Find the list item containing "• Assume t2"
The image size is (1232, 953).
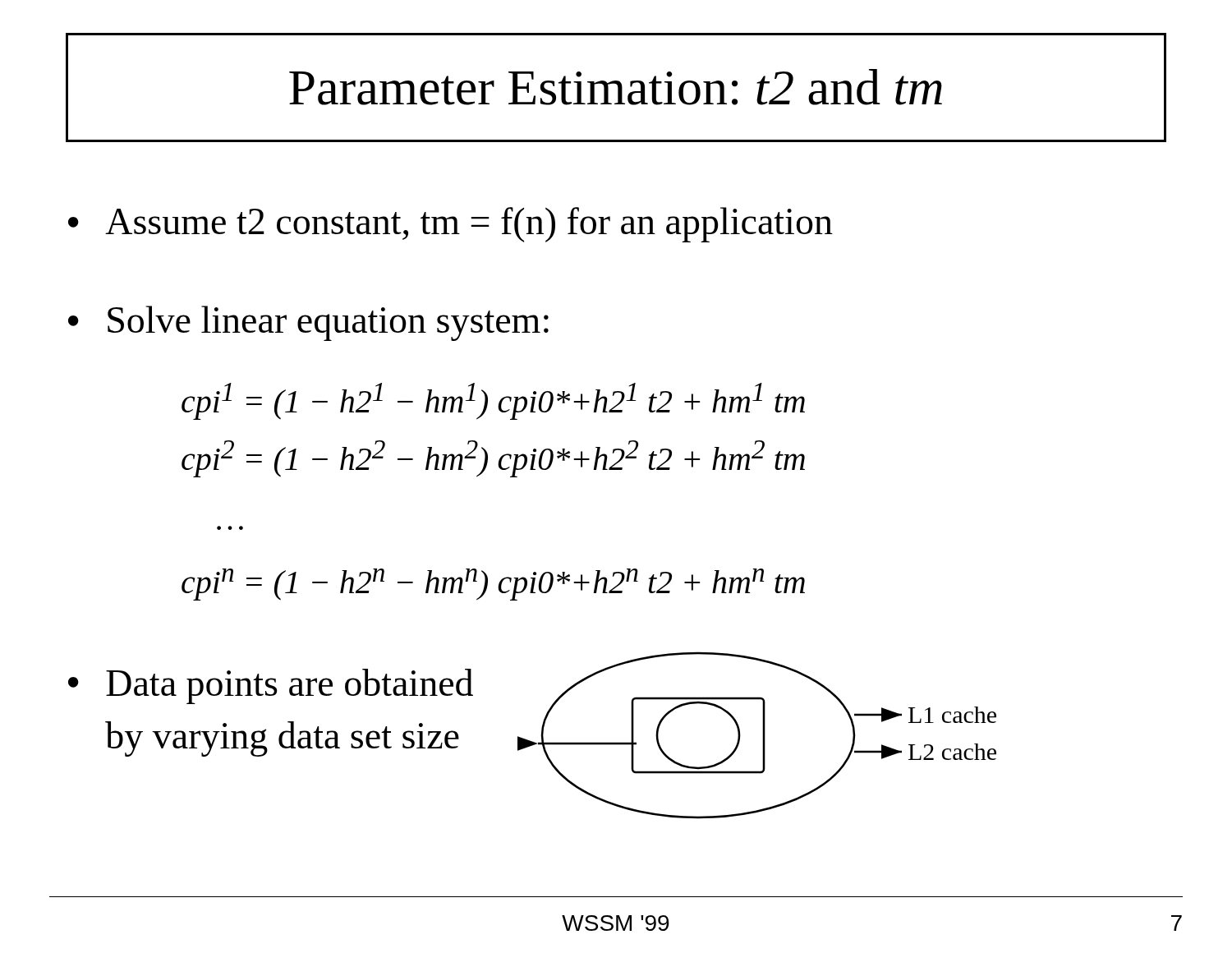click(449, 223)
